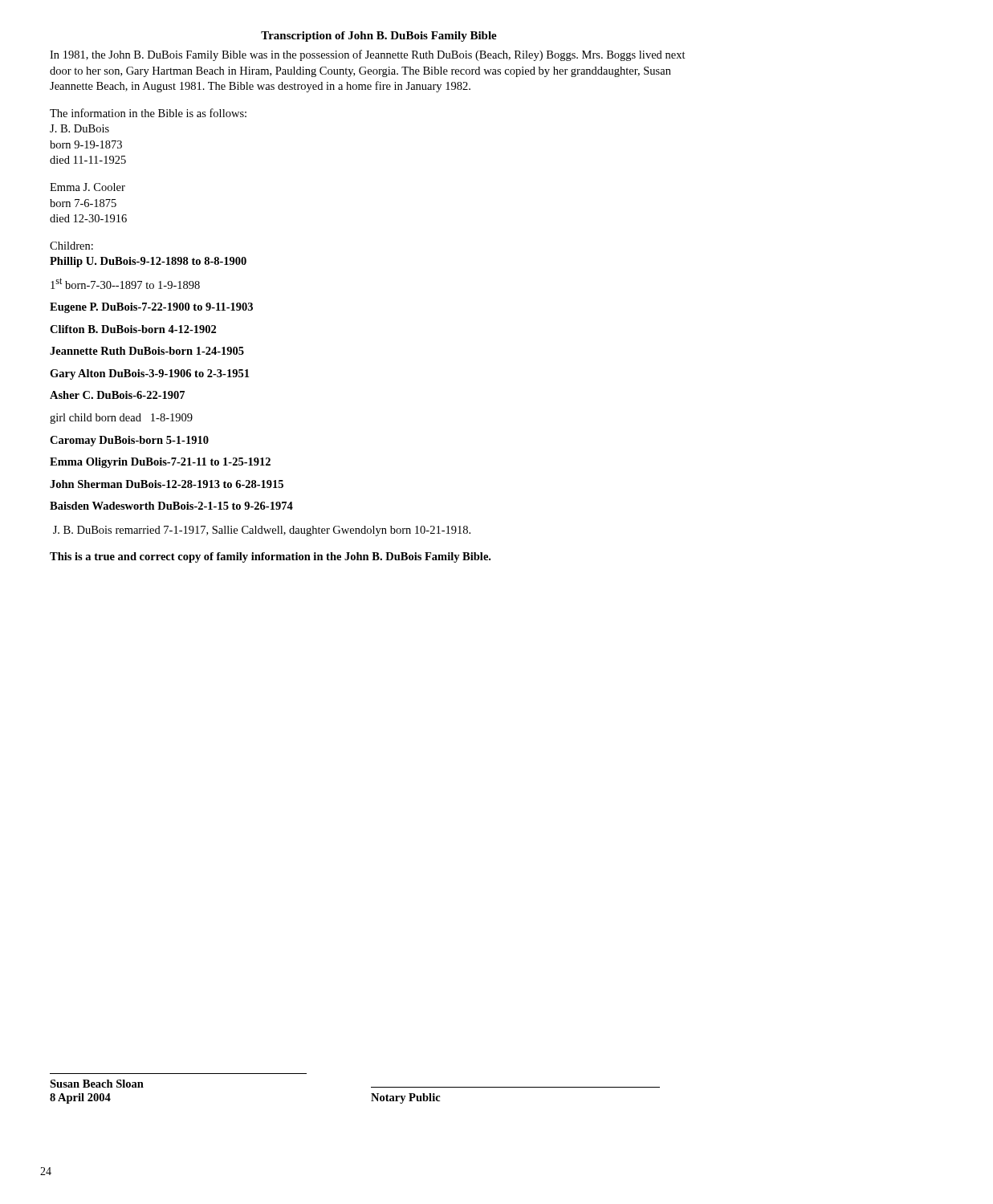993x1204 pixels.
Task: Locate the list item with the text "John Sherman DuBois-12-28-1913 to 6-28-1915"
Action: 167,484
